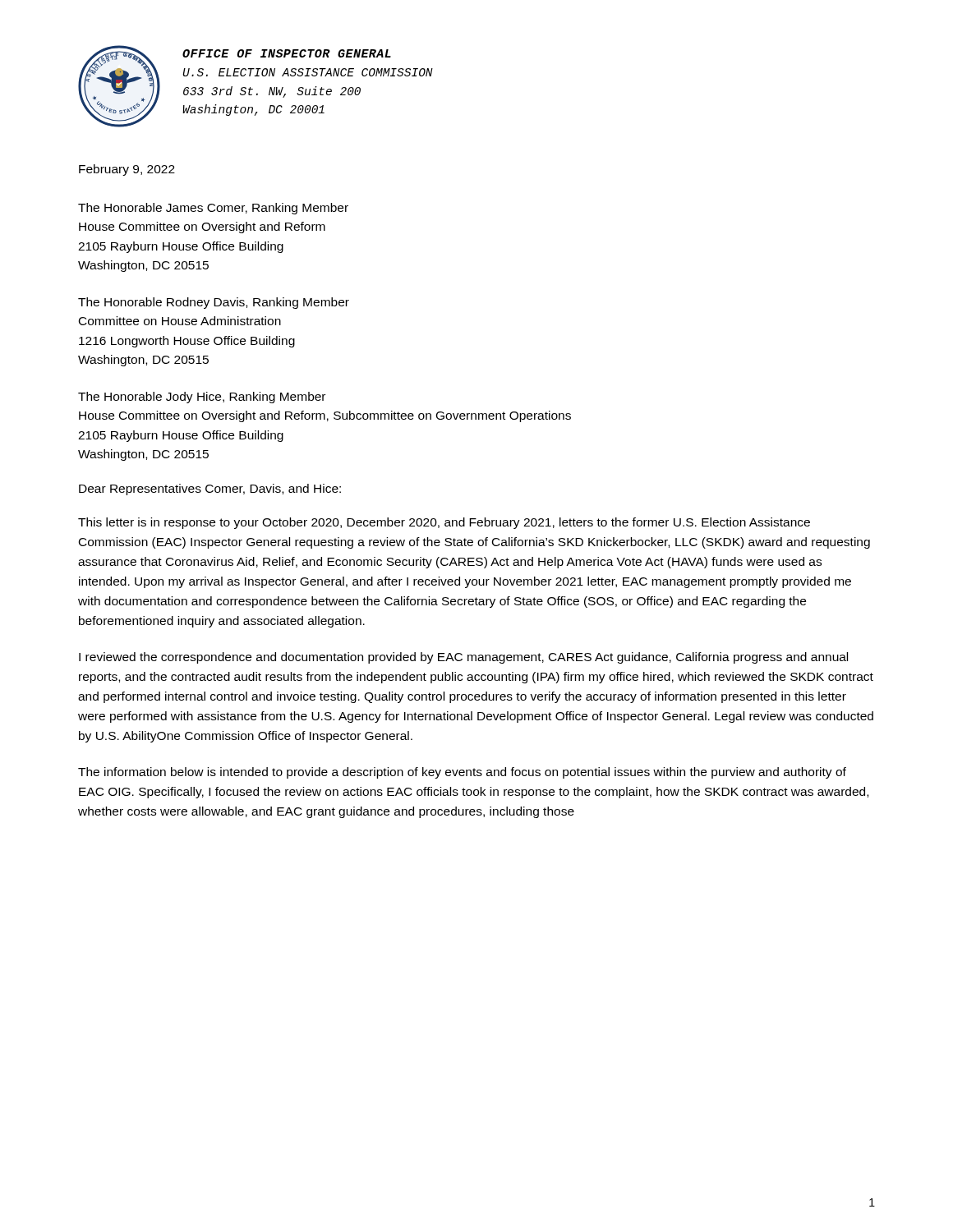This screenshot has height=1232, width=953.
Task: Click on the text block that says "I reviewed the correspondence and documentation"
Action: pos(476,696)
